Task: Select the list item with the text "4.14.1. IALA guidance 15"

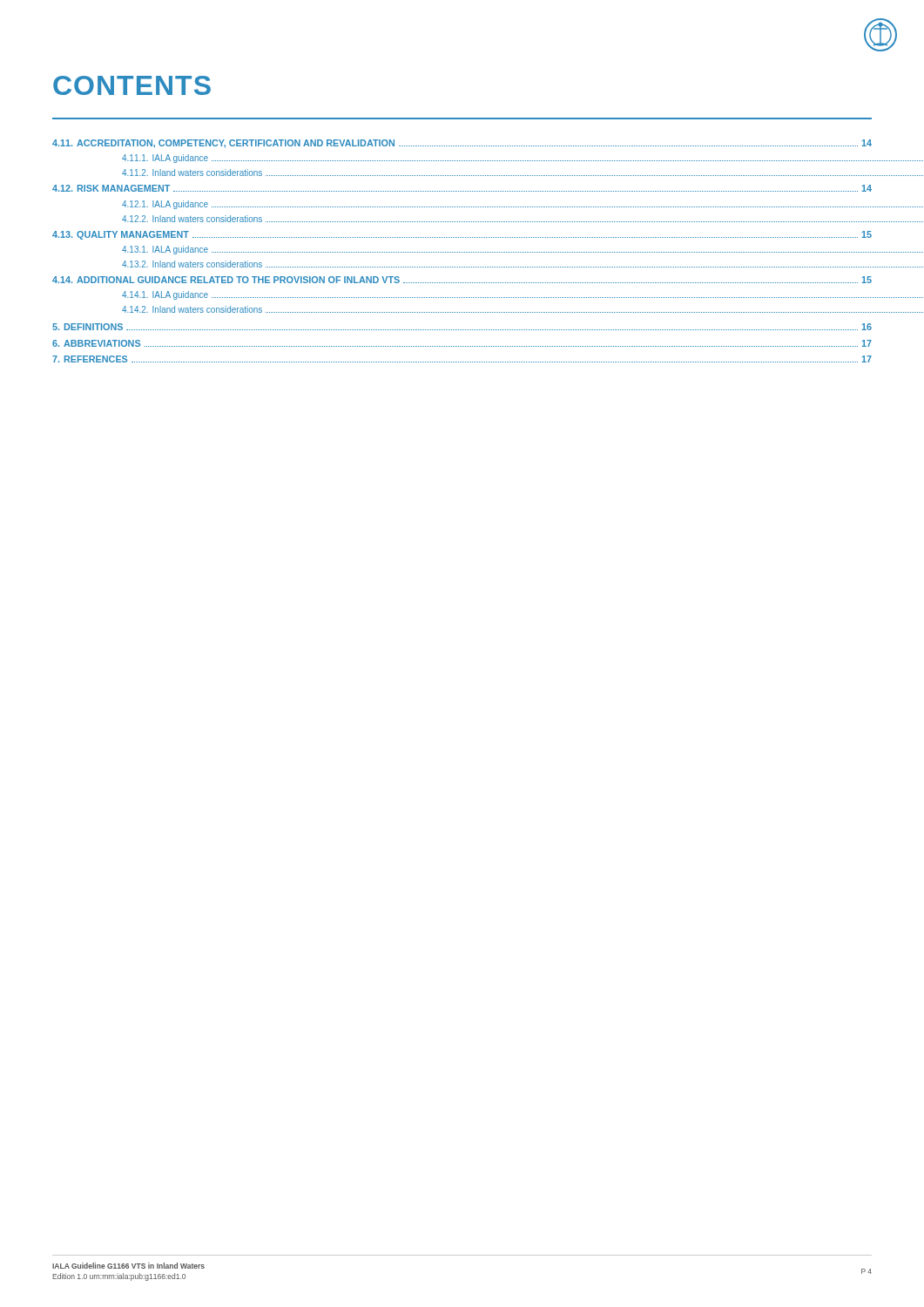Action: (523, 295)
